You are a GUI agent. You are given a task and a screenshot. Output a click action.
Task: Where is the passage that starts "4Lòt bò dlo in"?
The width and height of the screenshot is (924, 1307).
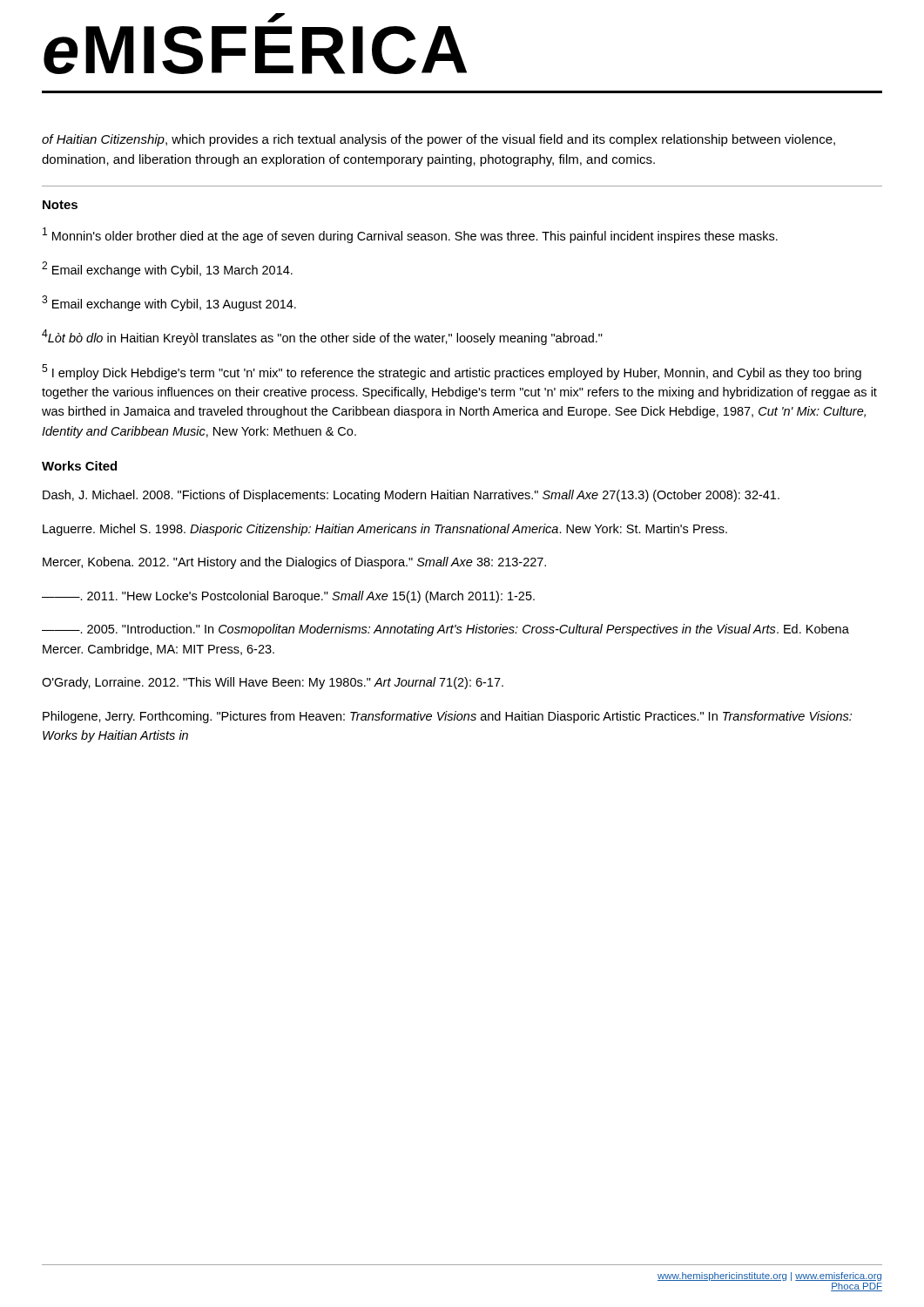(x=462, y=337)
